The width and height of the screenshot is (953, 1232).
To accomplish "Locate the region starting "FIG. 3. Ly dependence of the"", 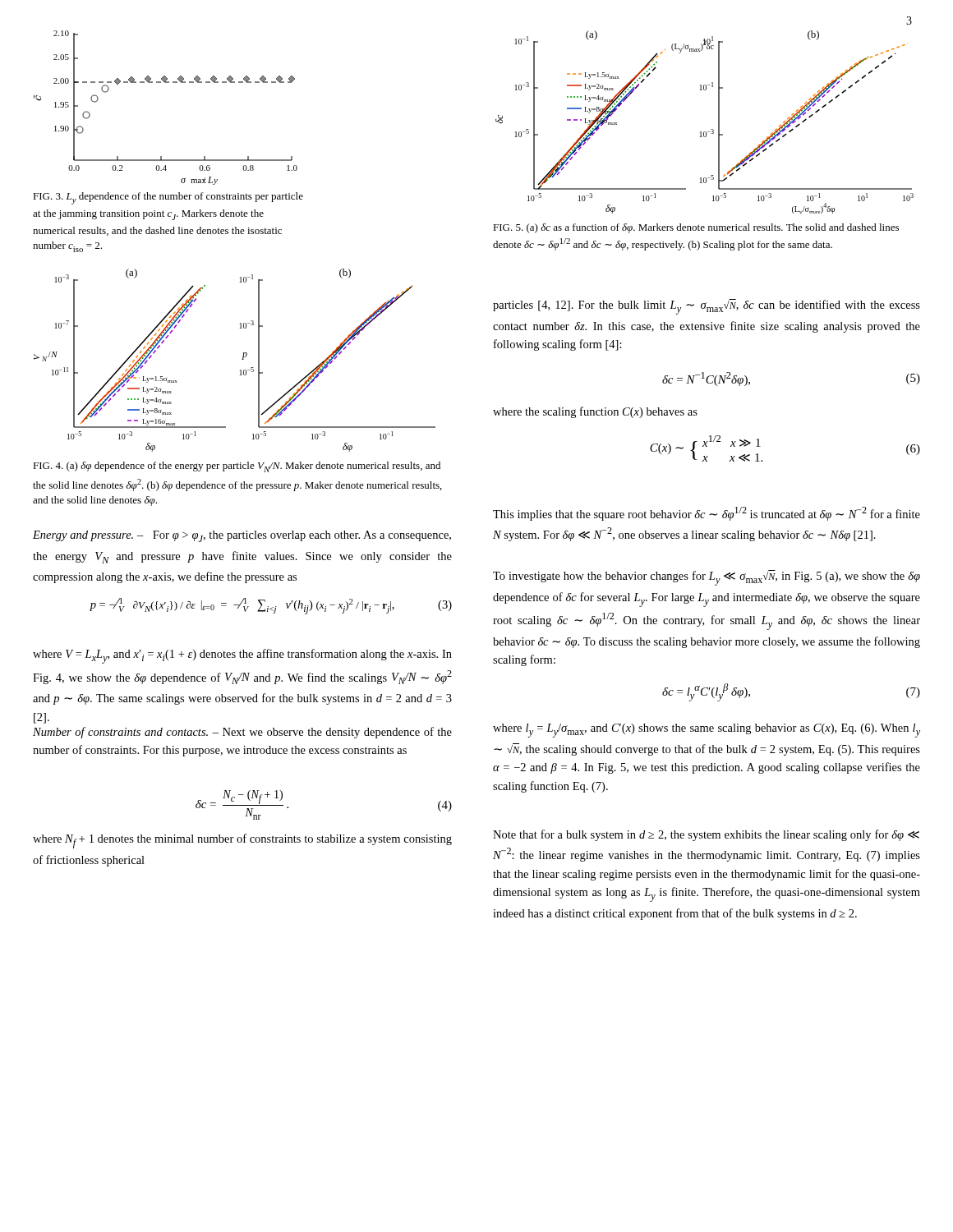I will 168,221.
